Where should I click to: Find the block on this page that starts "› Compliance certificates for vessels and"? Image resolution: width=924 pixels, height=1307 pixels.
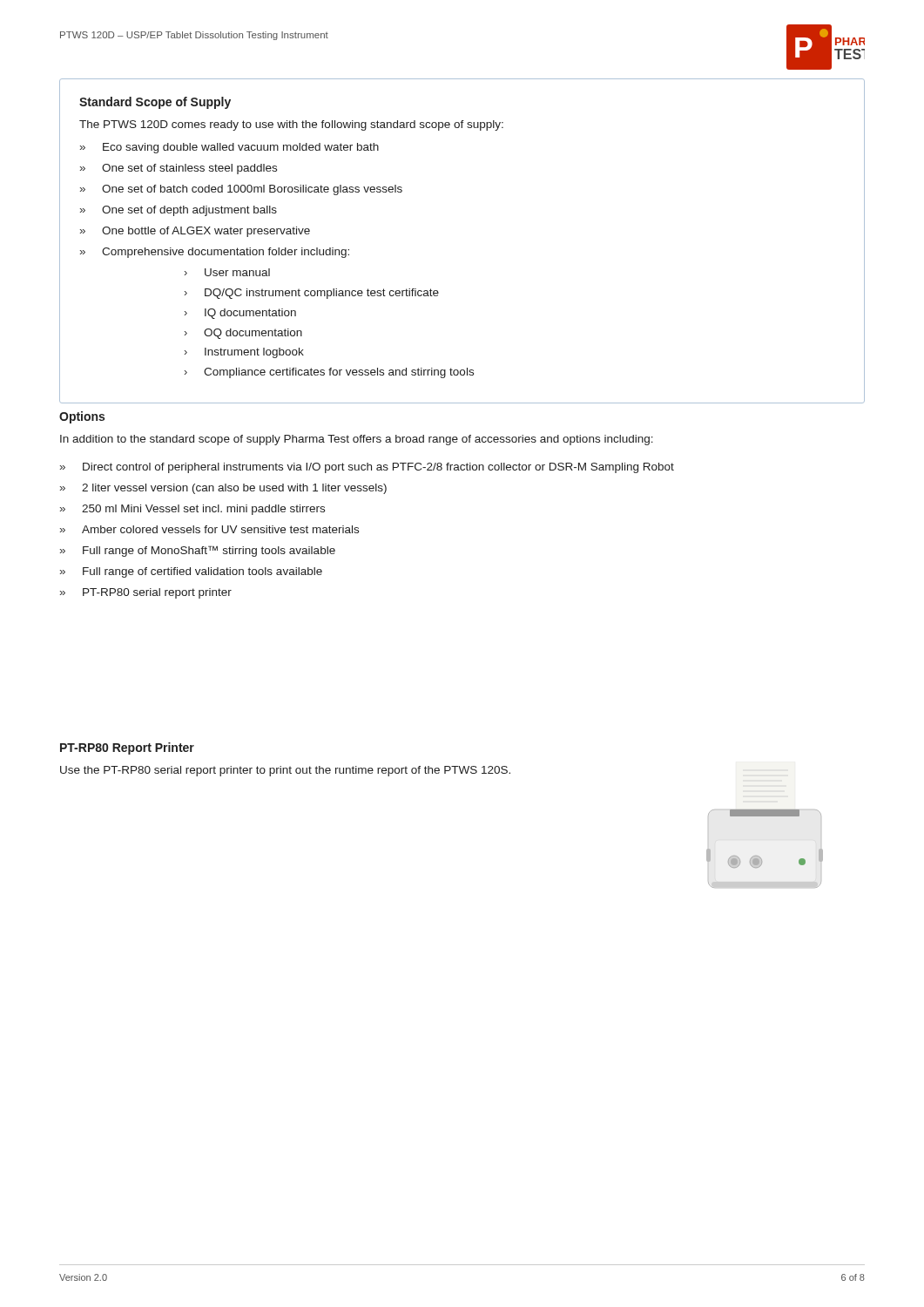(x=329, y=373)
